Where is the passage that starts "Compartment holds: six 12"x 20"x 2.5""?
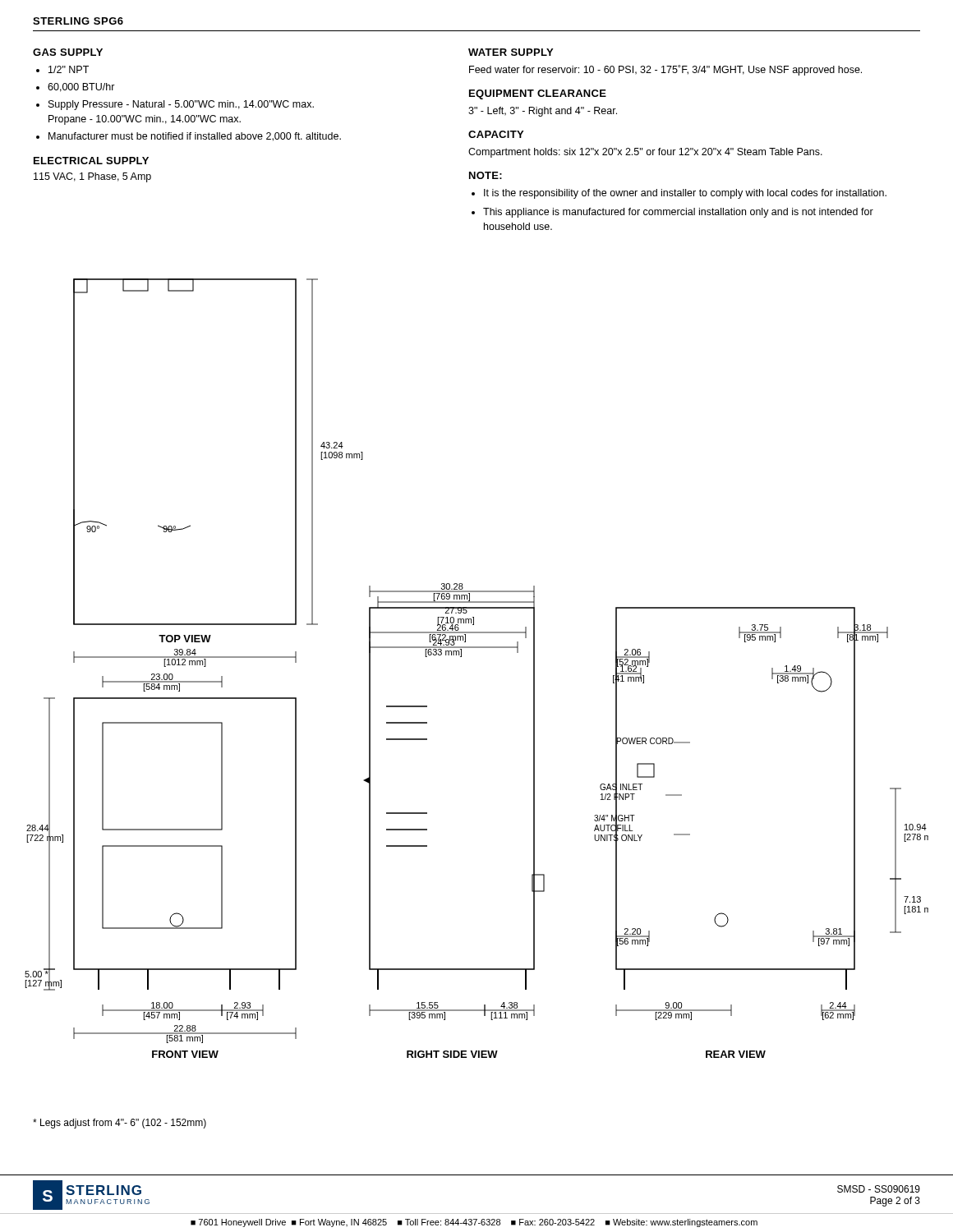The width and height of the screenshot is (953, 1232). pos(646,152)
